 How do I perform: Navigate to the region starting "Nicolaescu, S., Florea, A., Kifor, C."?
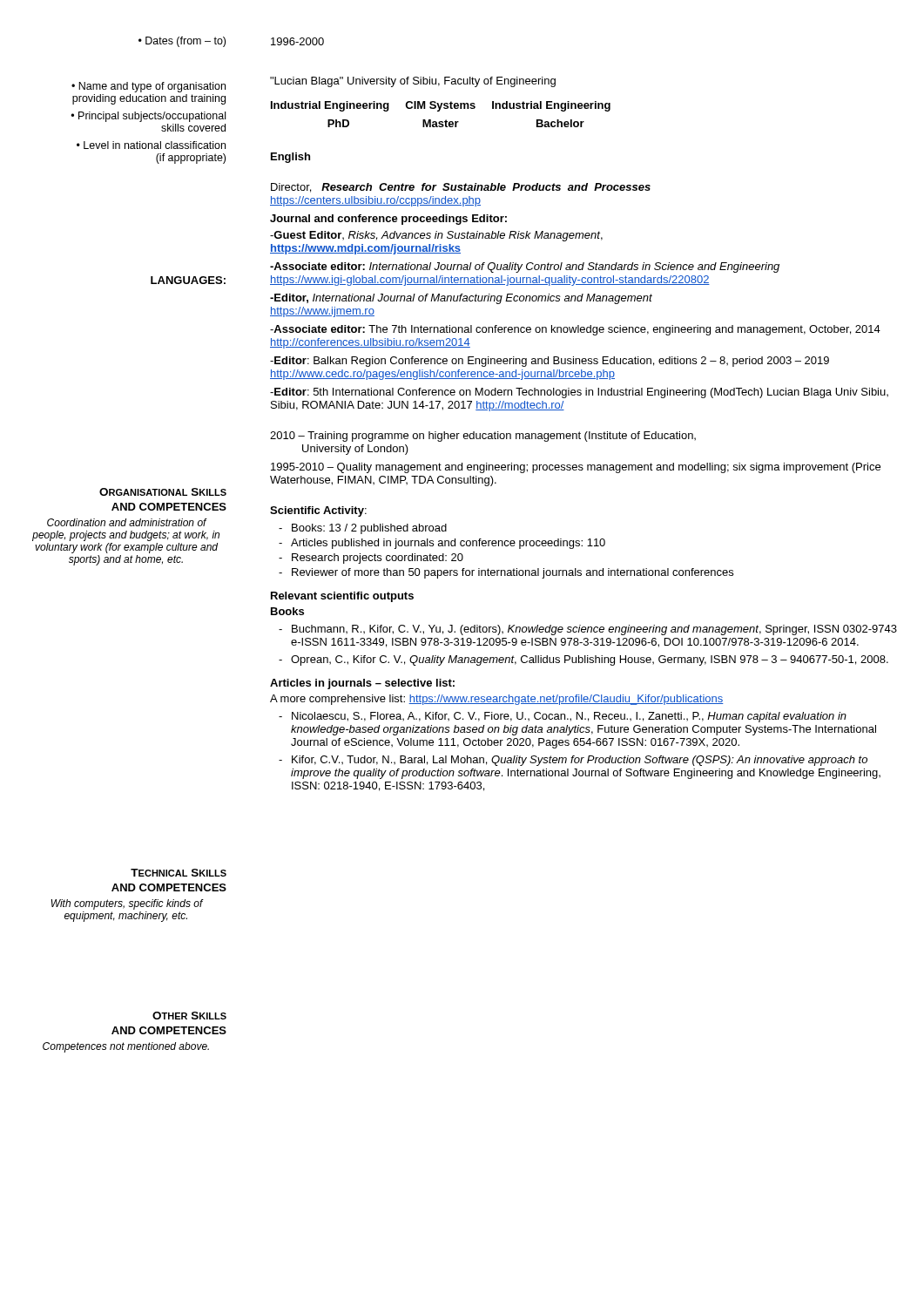pyautogui.click(x=588, y=729)
